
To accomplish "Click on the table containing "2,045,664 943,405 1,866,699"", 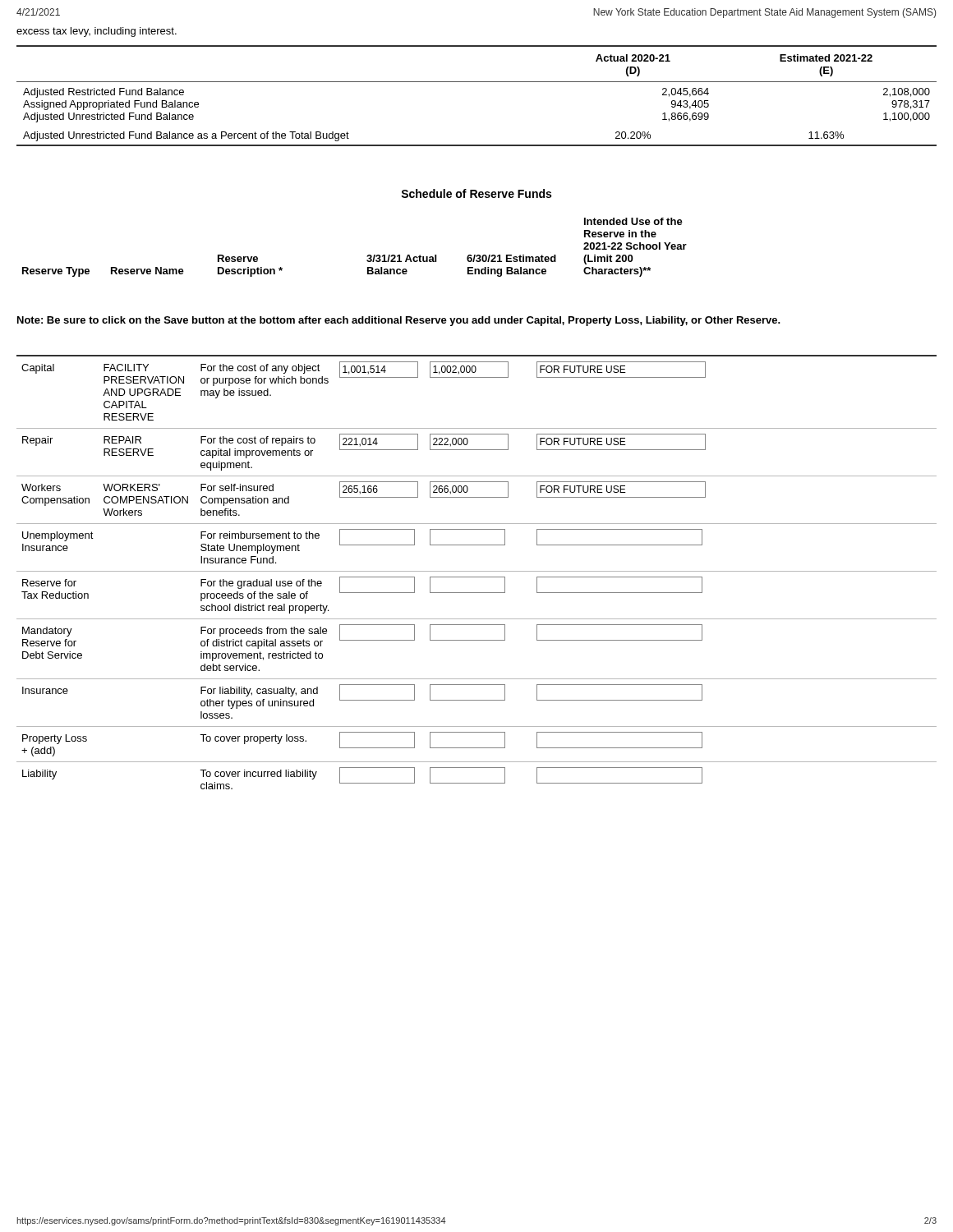I will (476, 96).
